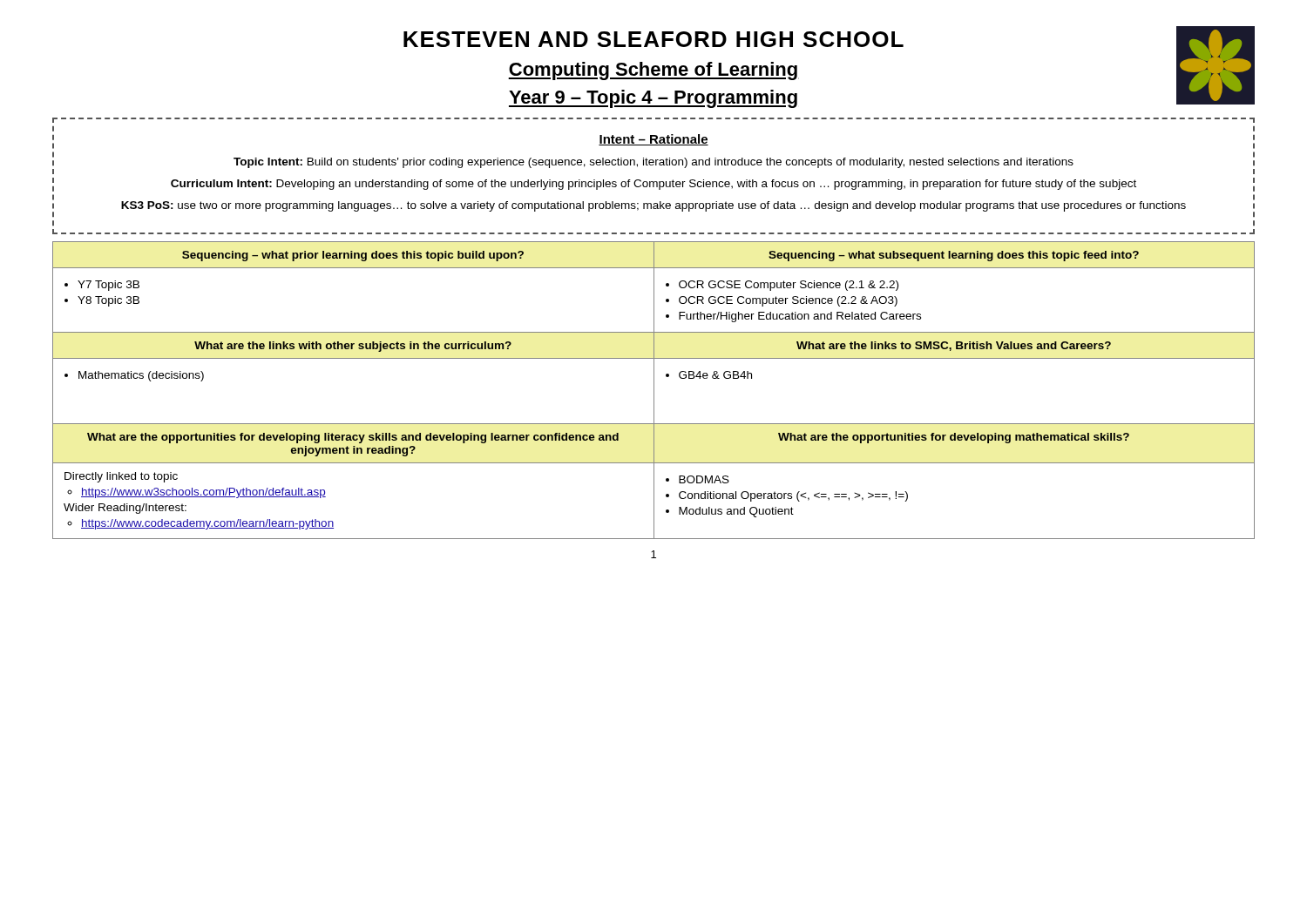
Task: Find the logo
Action: pyautogui.click(x=1216, y=65)
